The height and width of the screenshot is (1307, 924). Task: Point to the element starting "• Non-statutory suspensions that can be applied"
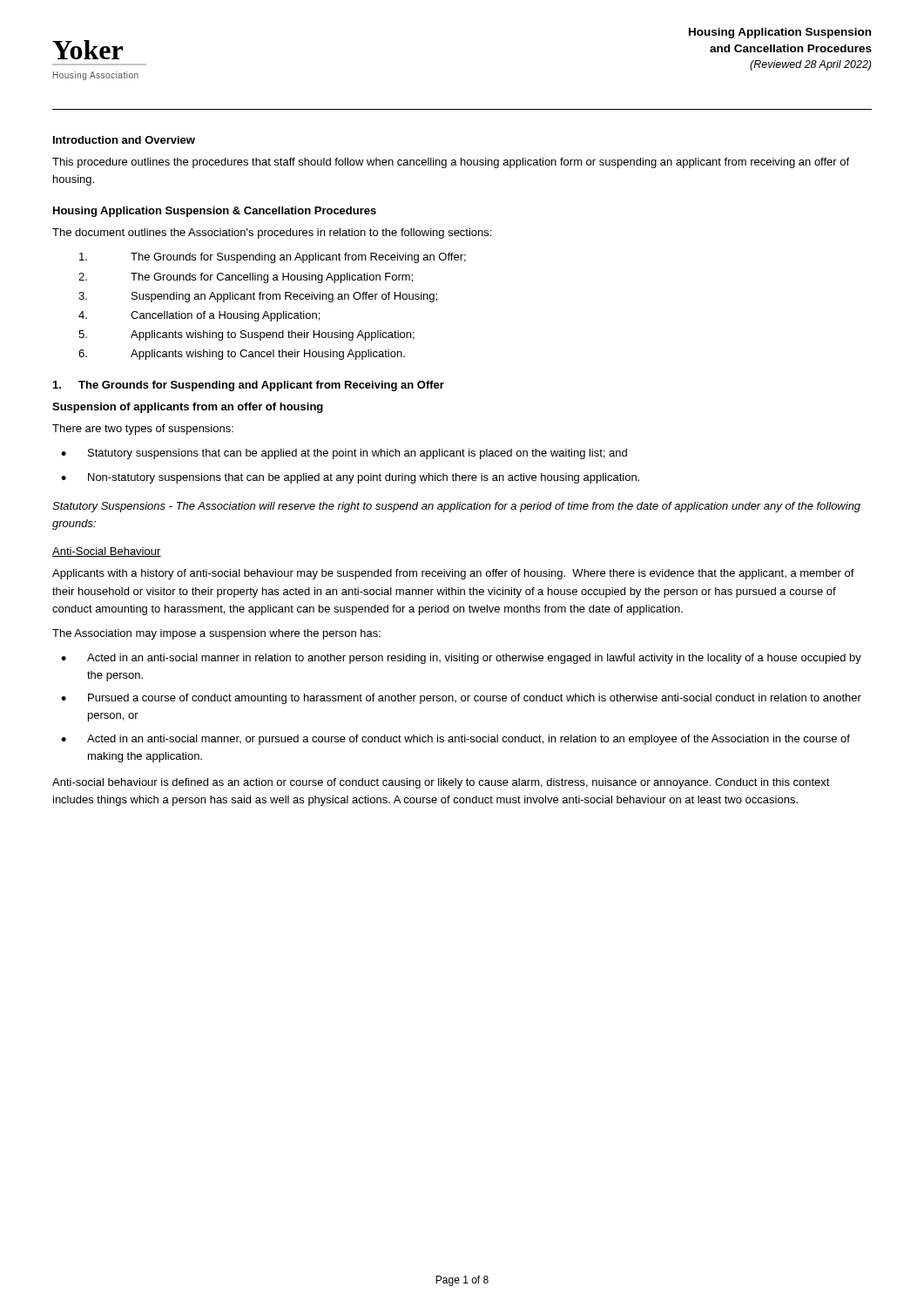tap(462, 479)
